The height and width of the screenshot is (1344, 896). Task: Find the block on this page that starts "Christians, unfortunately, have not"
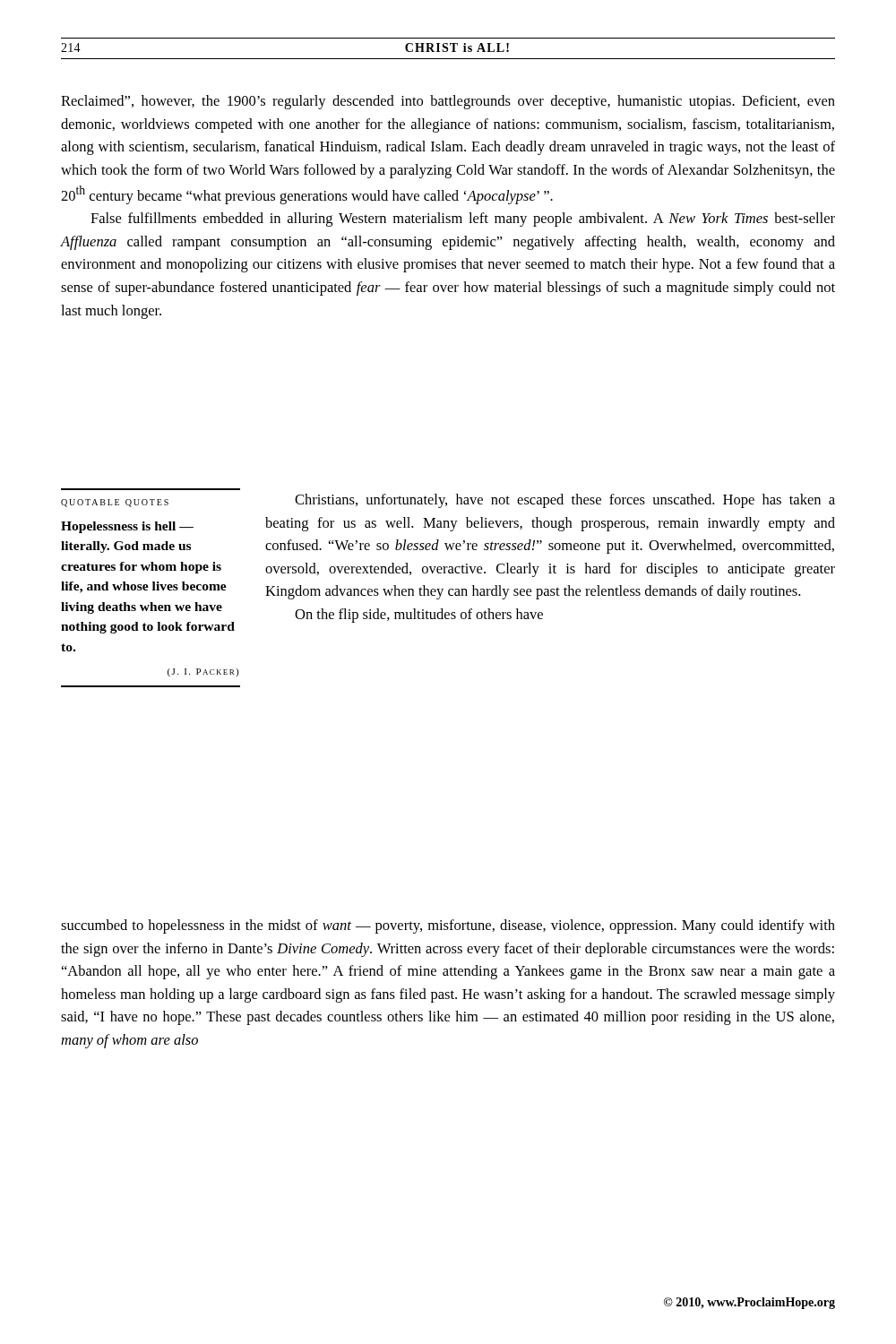(x=550, y=557)
